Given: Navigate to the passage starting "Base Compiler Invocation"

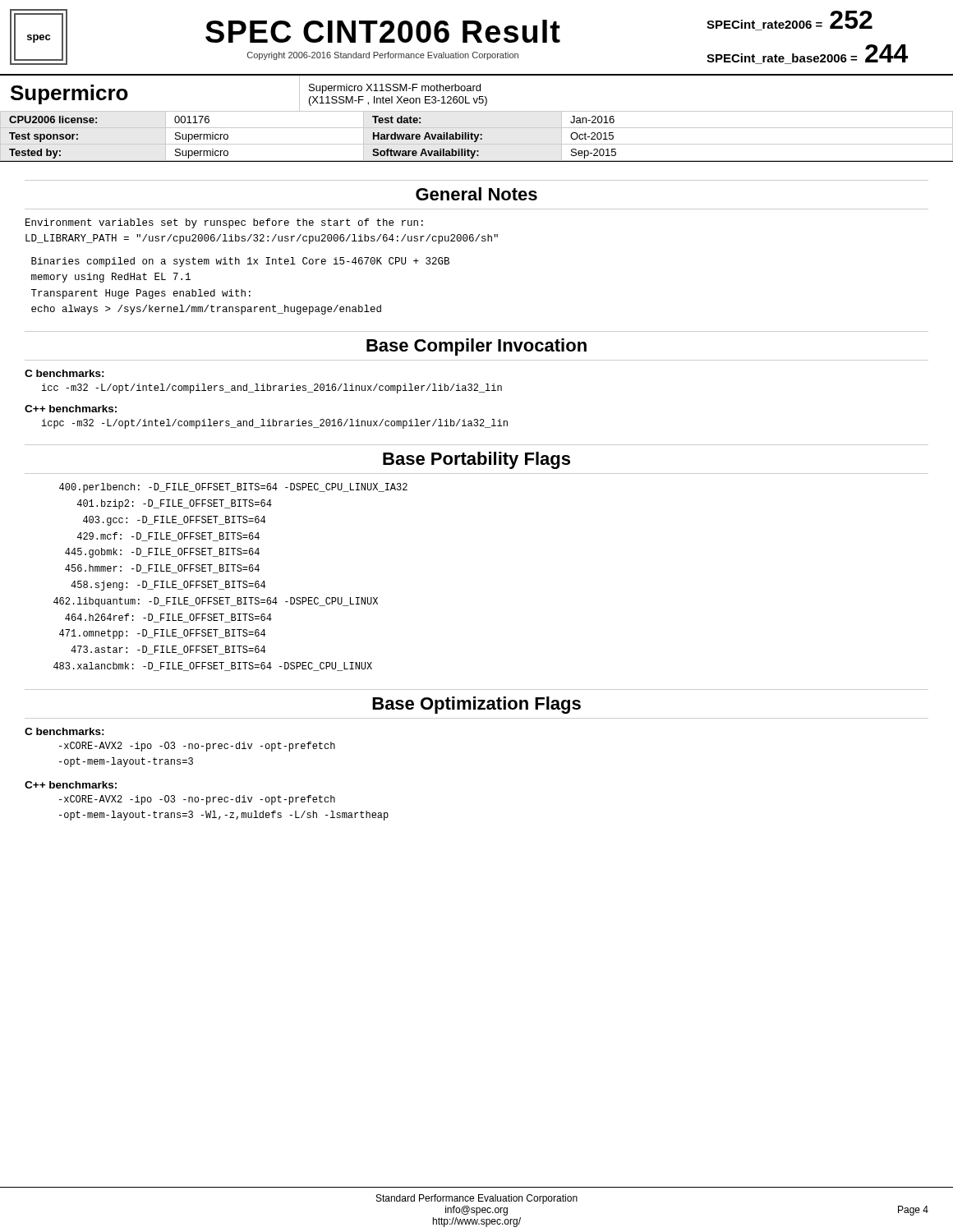Looking at the screenshot, I should point(476,346).
